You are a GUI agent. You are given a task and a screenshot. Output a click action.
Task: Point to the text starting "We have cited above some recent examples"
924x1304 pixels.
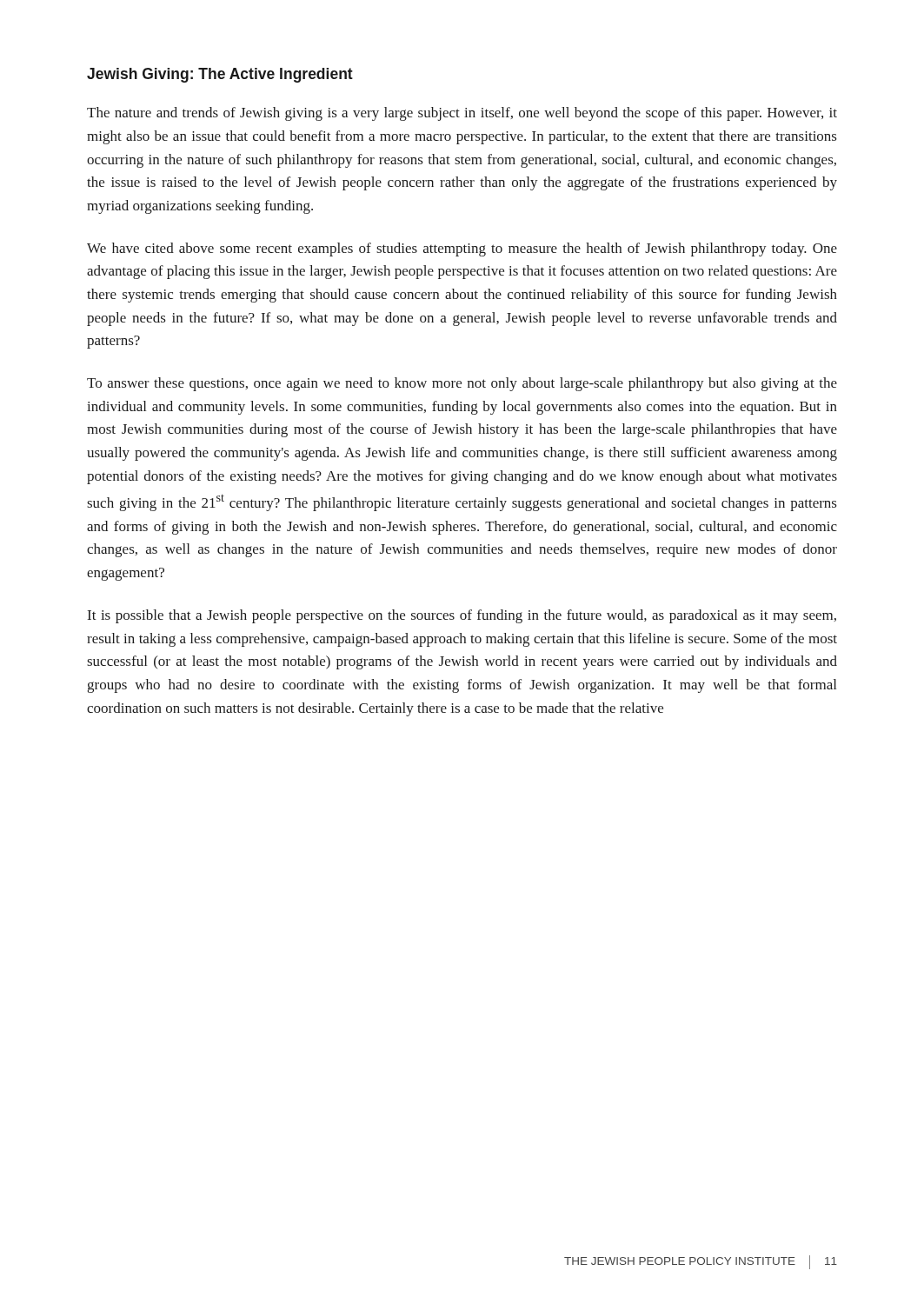[x=462, y=294]
